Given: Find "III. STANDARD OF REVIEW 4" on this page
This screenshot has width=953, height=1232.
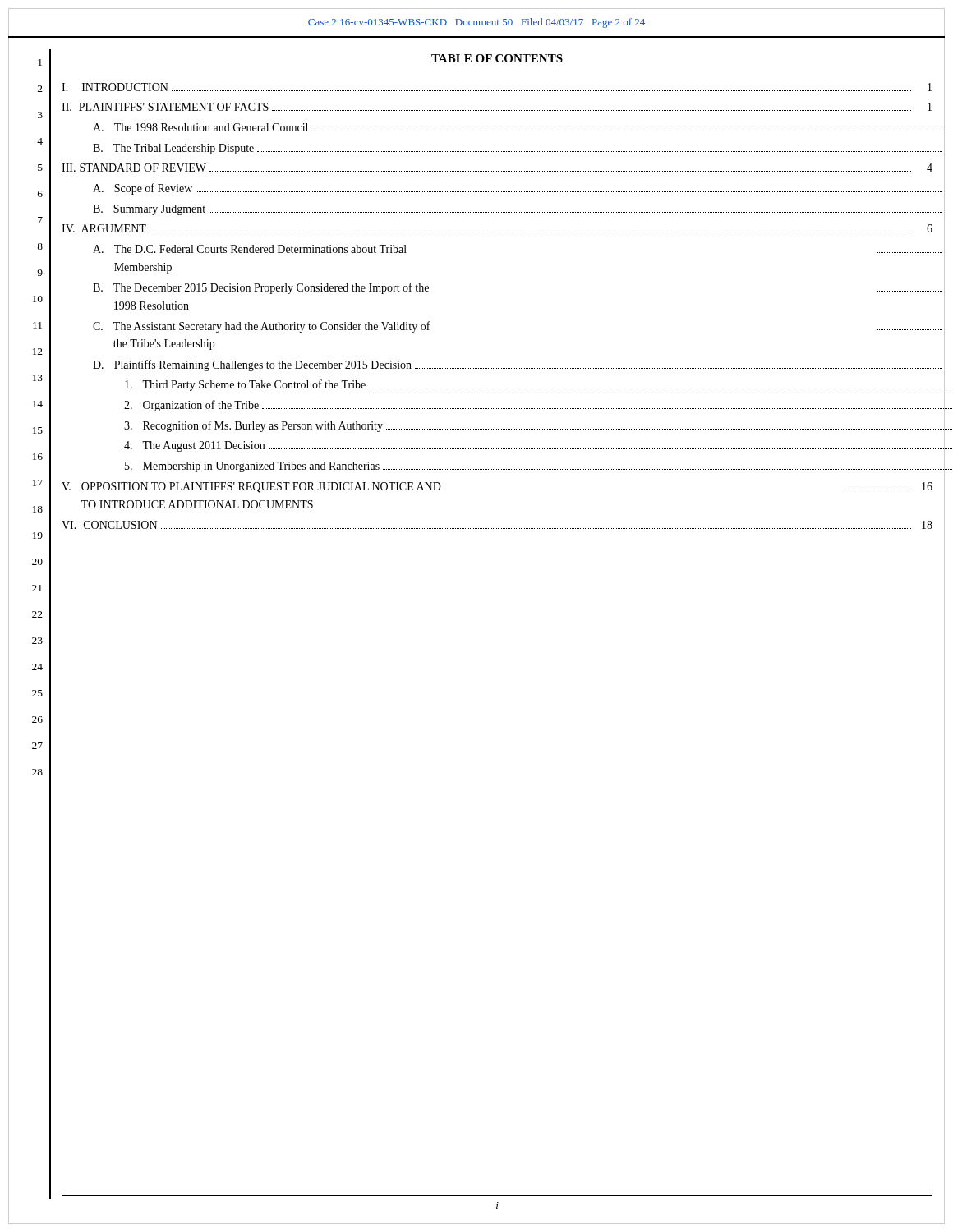Looking at the screenshot, I should coord(497,168).
